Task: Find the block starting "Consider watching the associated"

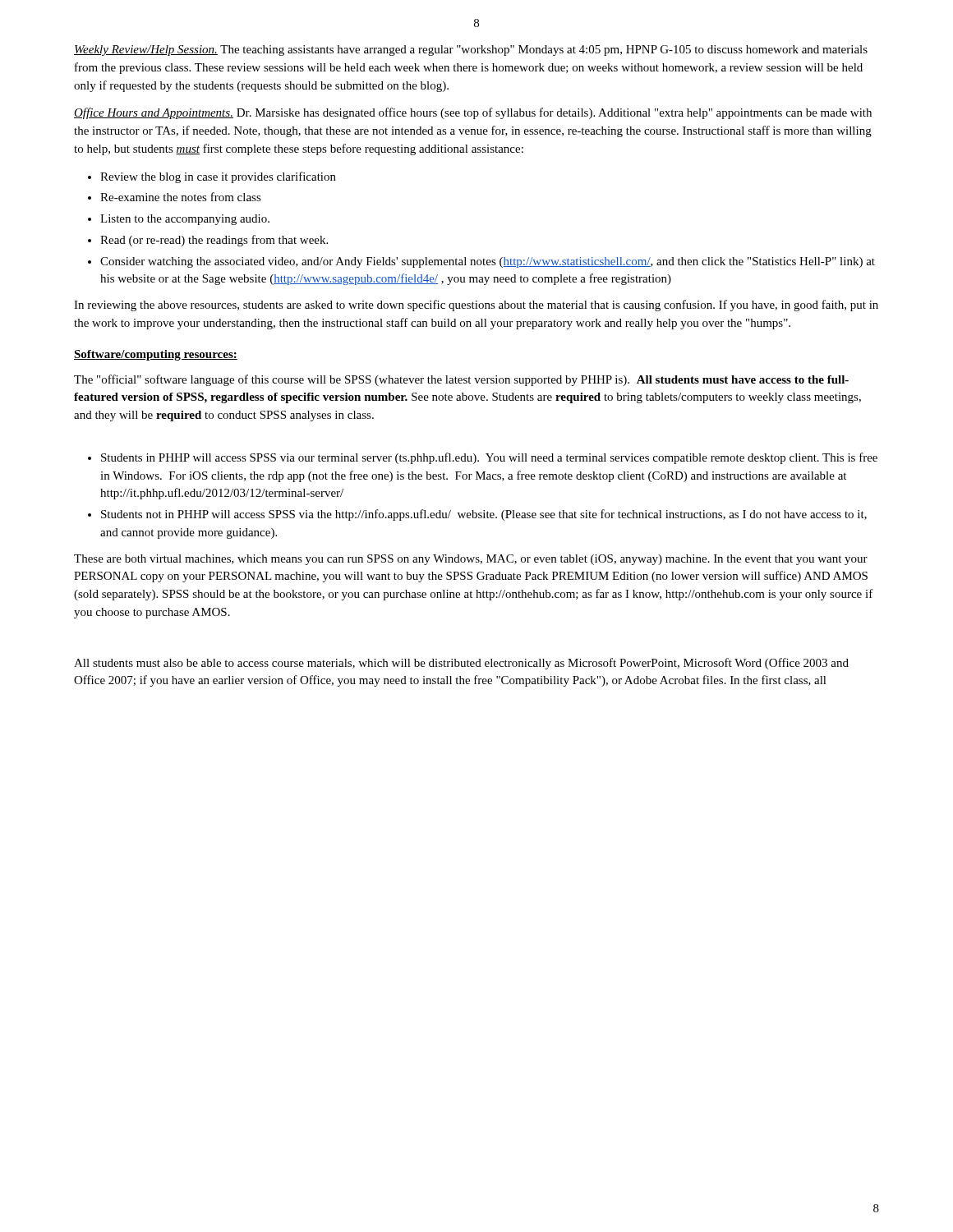Action: 488,270
